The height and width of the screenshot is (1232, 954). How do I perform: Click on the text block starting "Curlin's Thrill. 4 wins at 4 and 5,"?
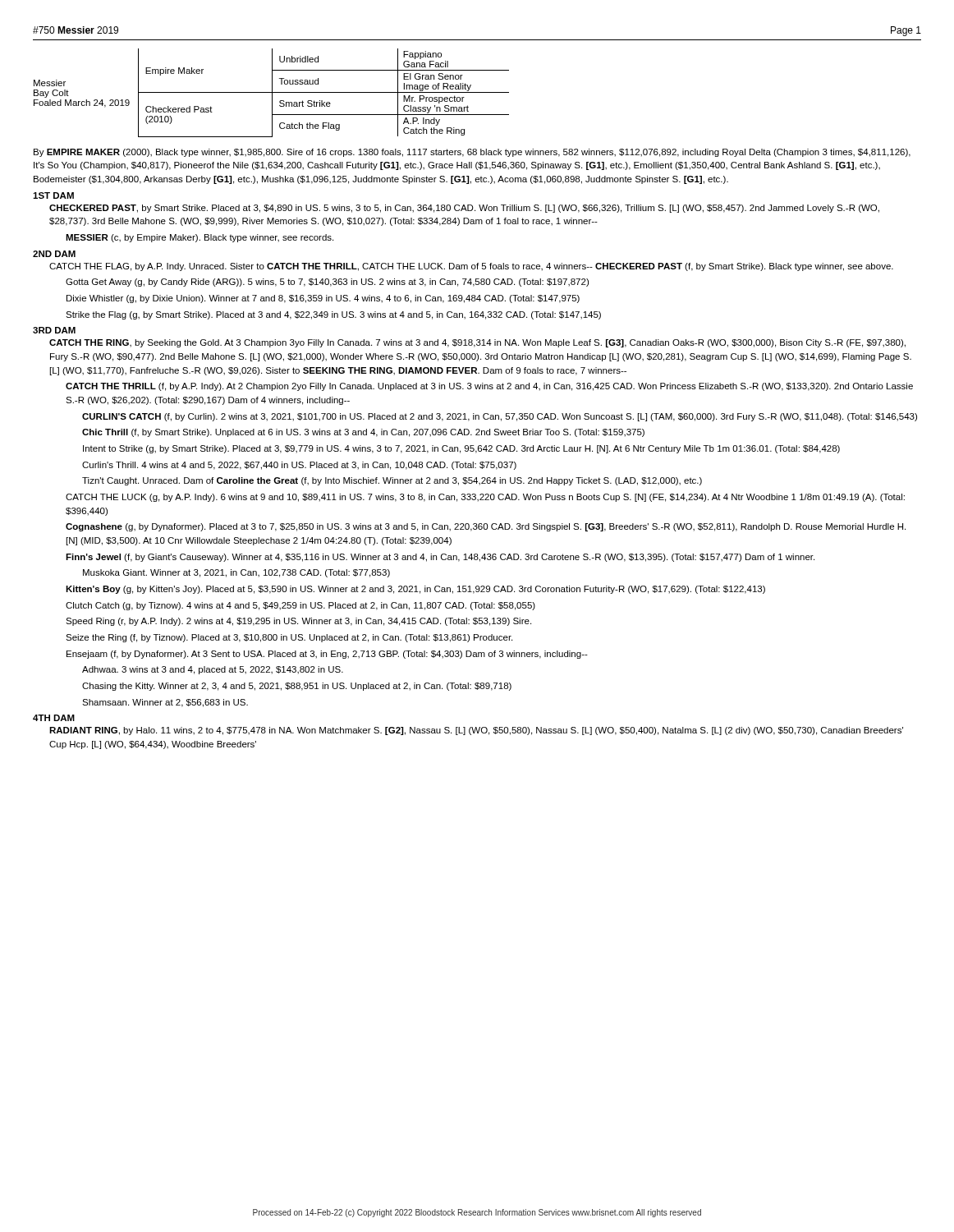pyautogui.click(x=299, y=465)
